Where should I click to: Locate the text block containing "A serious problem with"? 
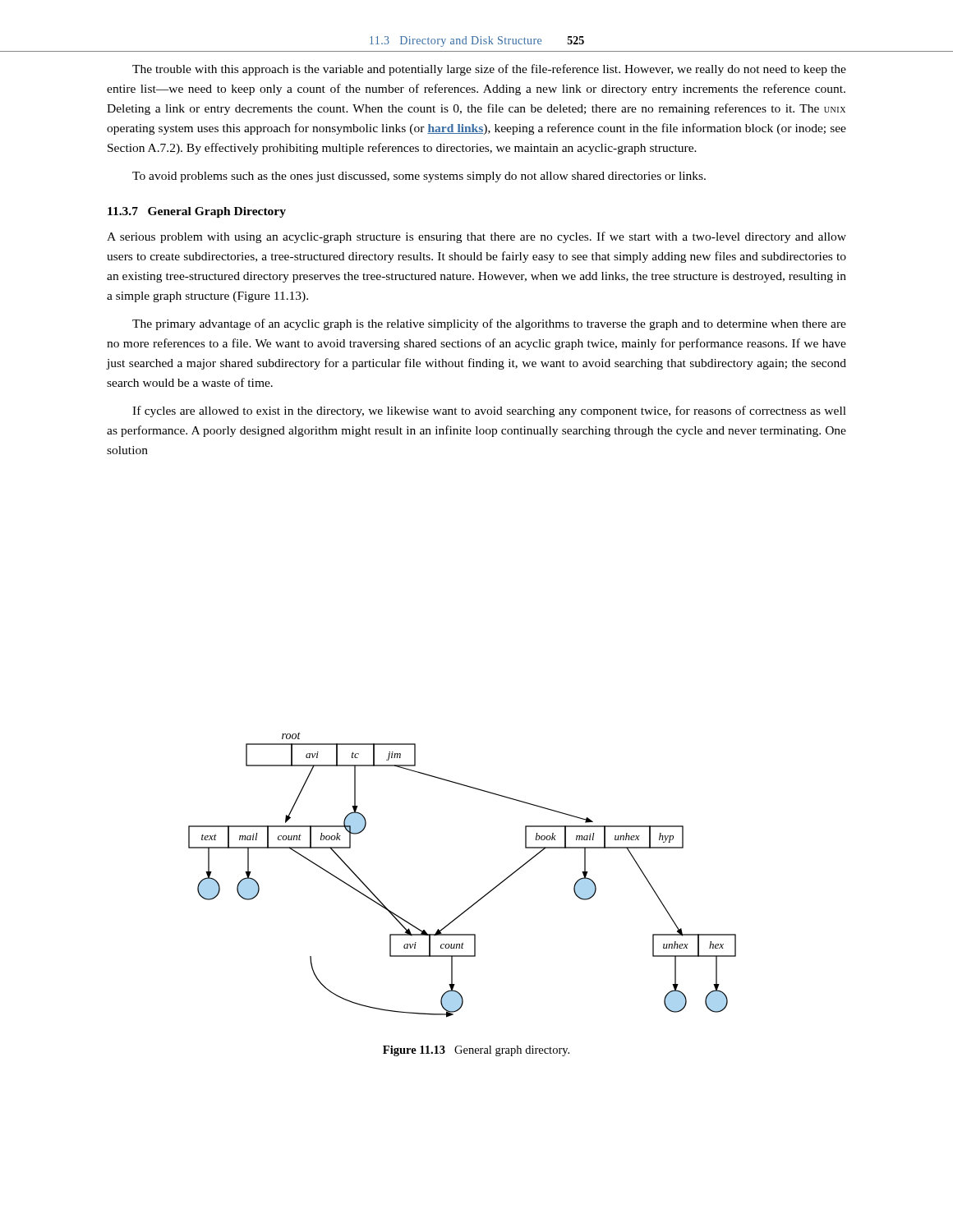[476, 266]
